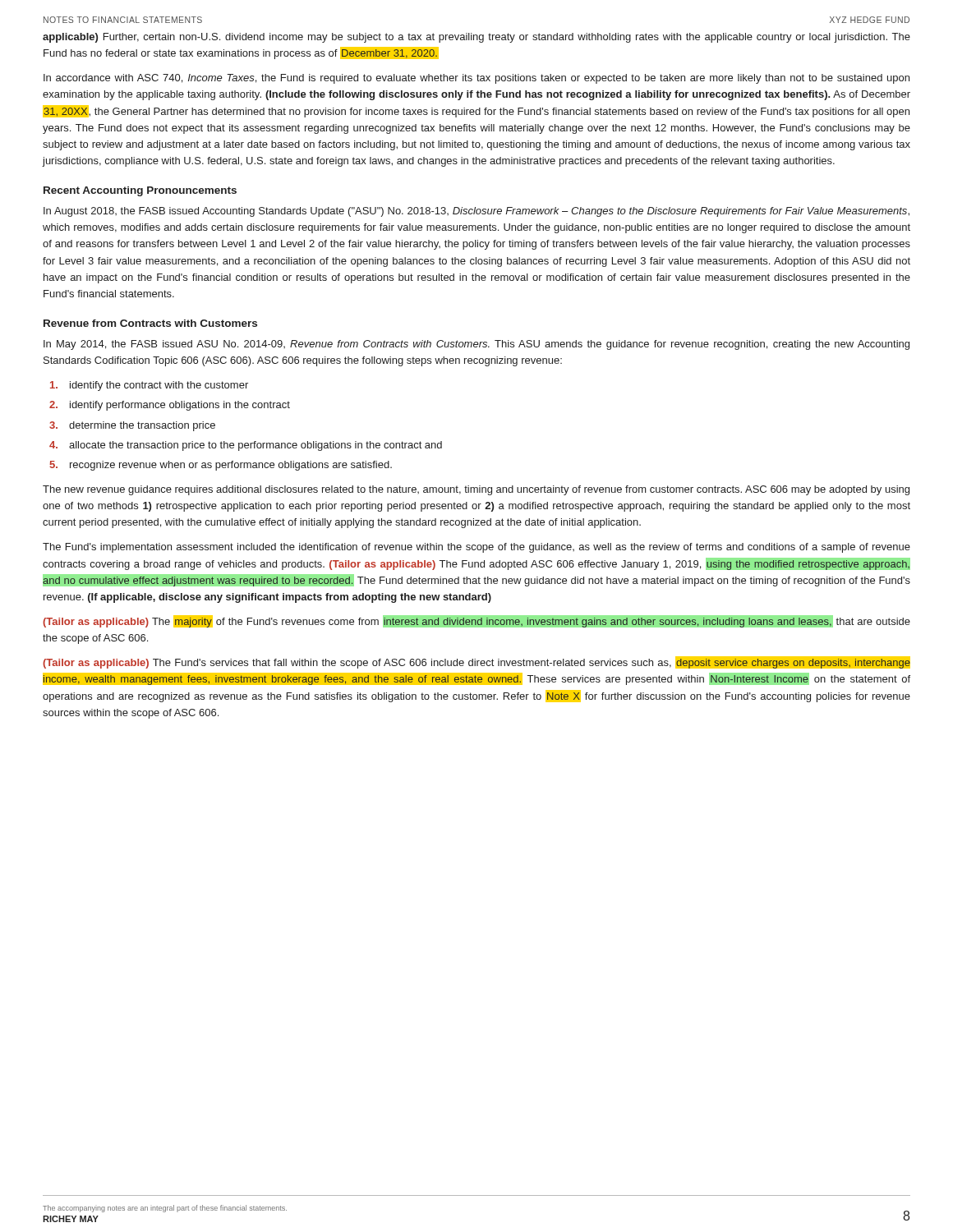Find the text block starting "3. determine the transaction price"
This screenshot has height=1232, width=953.
coord(132,426)
